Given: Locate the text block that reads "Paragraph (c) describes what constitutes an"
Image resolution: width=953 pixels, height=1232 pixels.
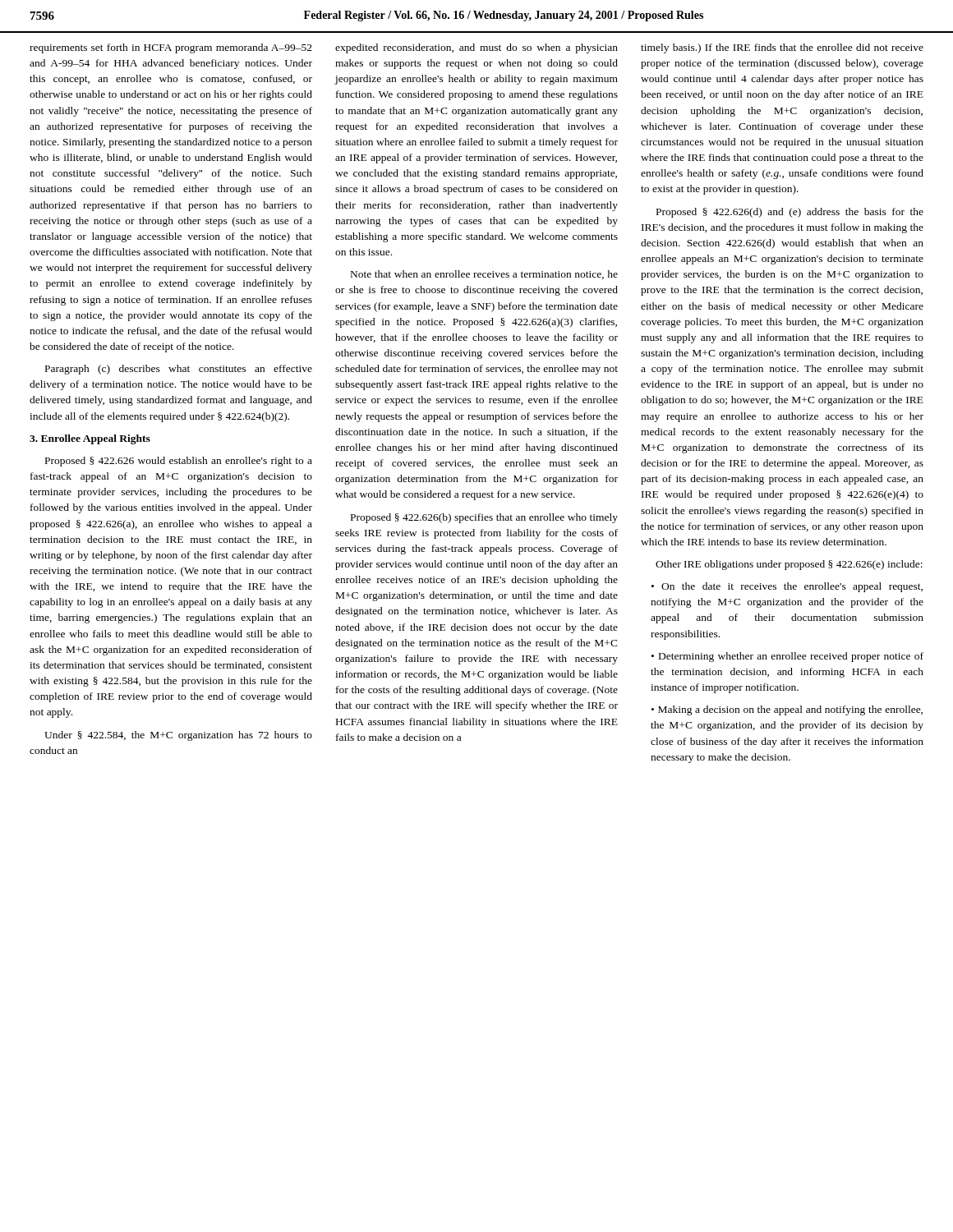Looking at the screenshot, I should pyautogui.click(x=171, y=392).
